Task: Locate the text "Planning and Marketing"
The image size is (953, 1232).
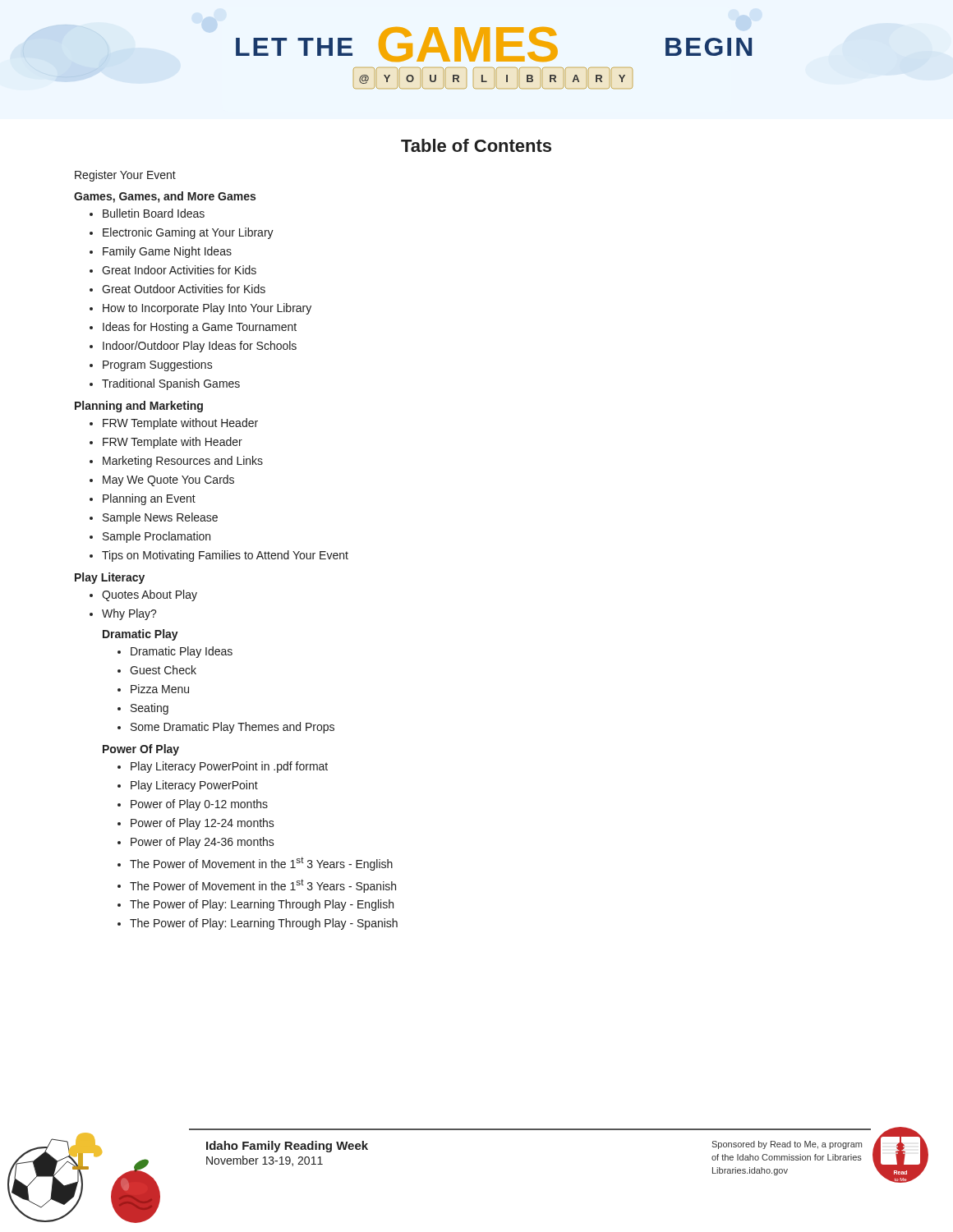Action: (x=139, y=406)
